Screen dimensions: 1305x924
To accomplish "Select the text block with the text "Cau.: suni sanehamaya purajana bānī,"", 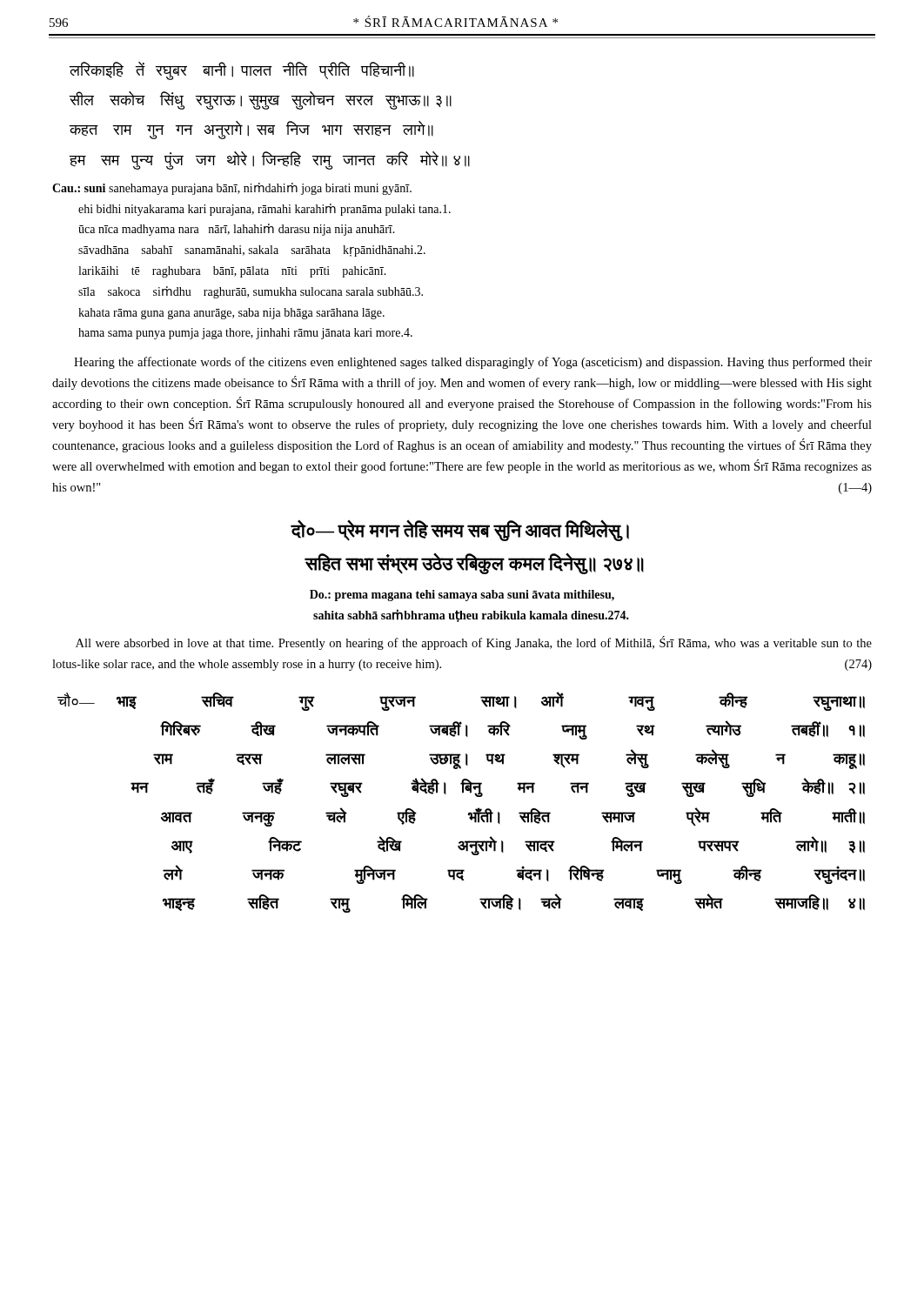I will pos(232,189).
